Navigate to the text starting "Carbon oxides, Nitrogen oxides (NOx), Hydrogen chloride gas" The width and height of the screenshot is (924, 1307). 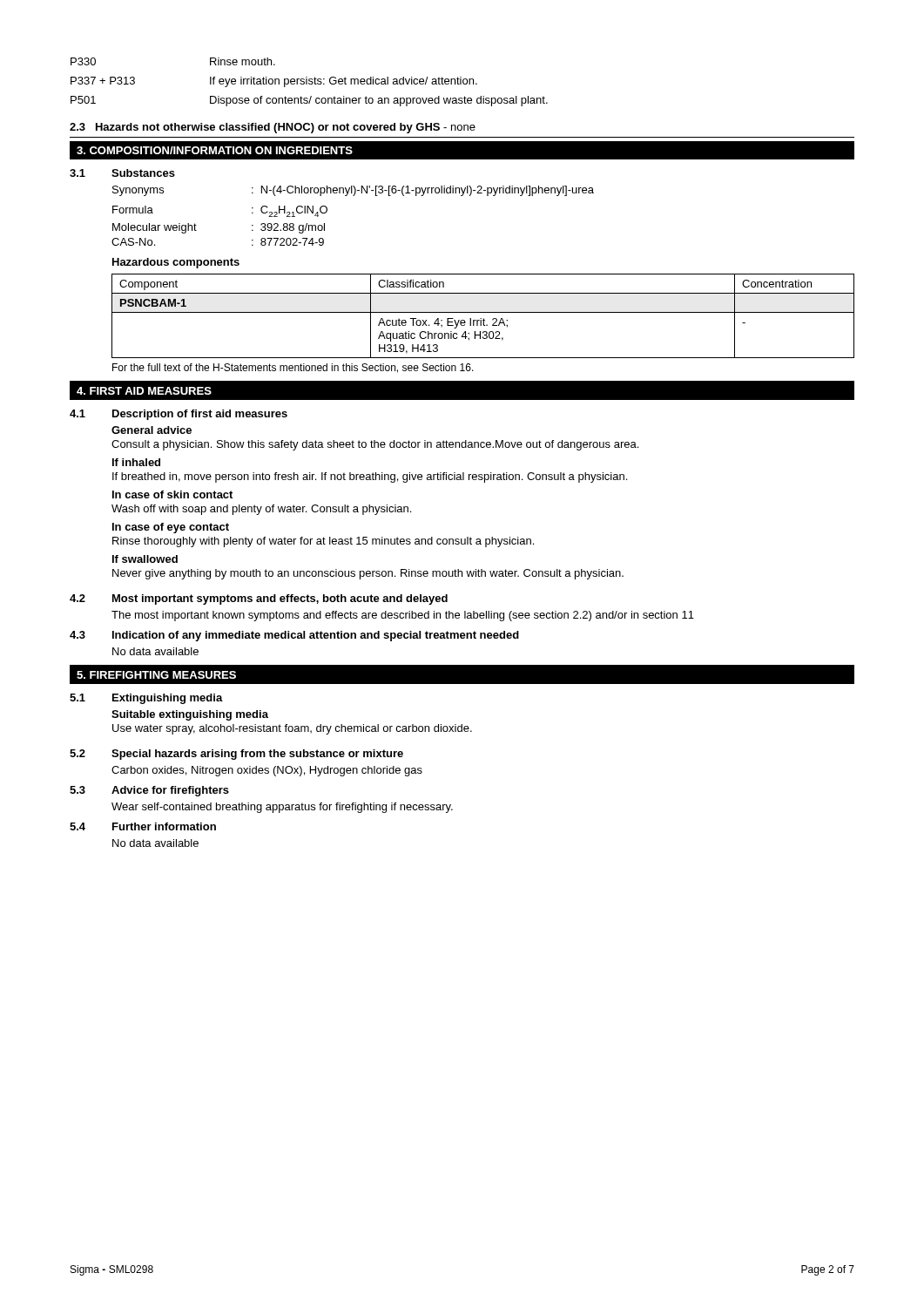pyautogui.click(x=267, y=770)
